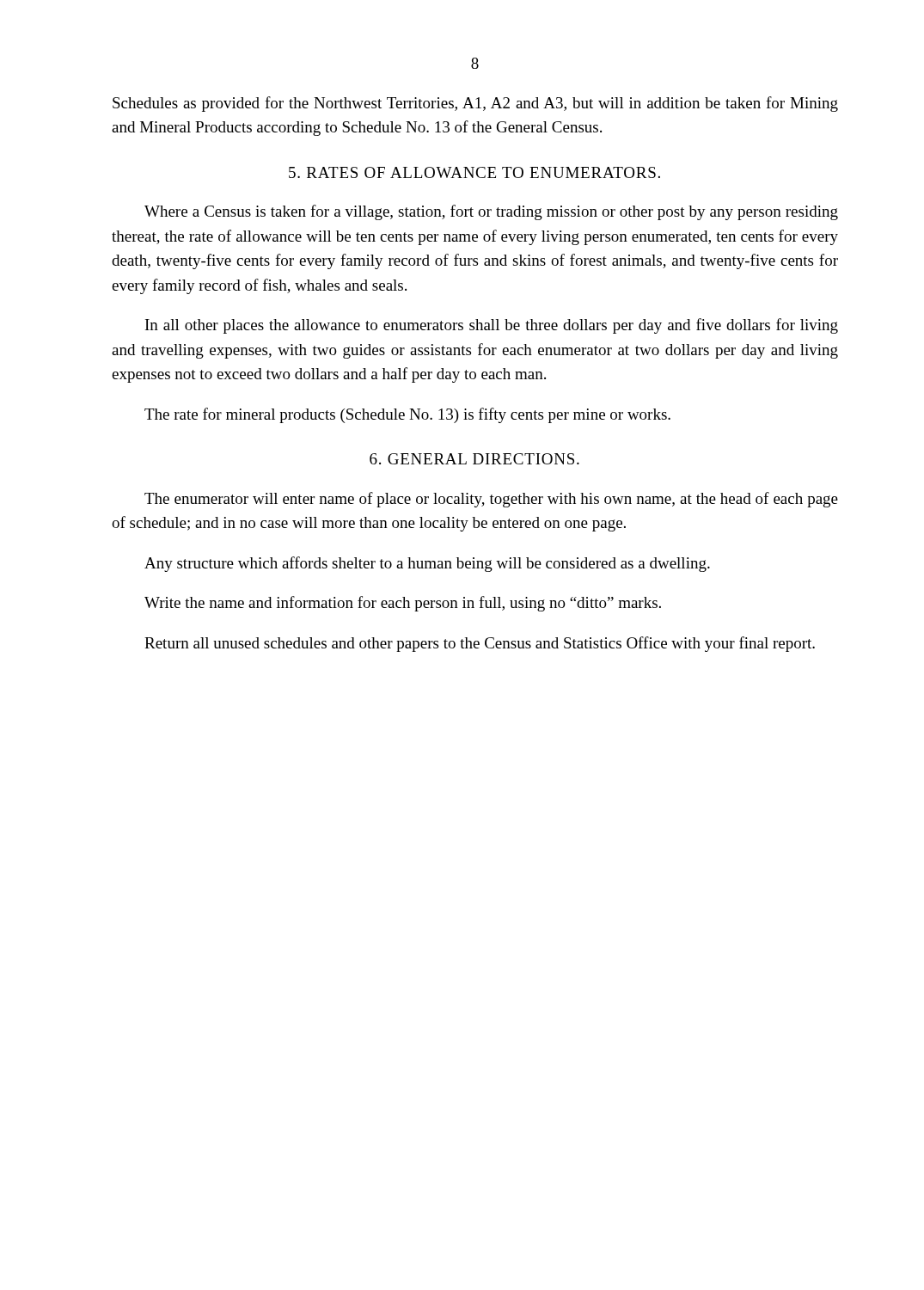Click the section header that begins "5. RATES OF"
This screenshot has height=1290, width=924.
475,172
